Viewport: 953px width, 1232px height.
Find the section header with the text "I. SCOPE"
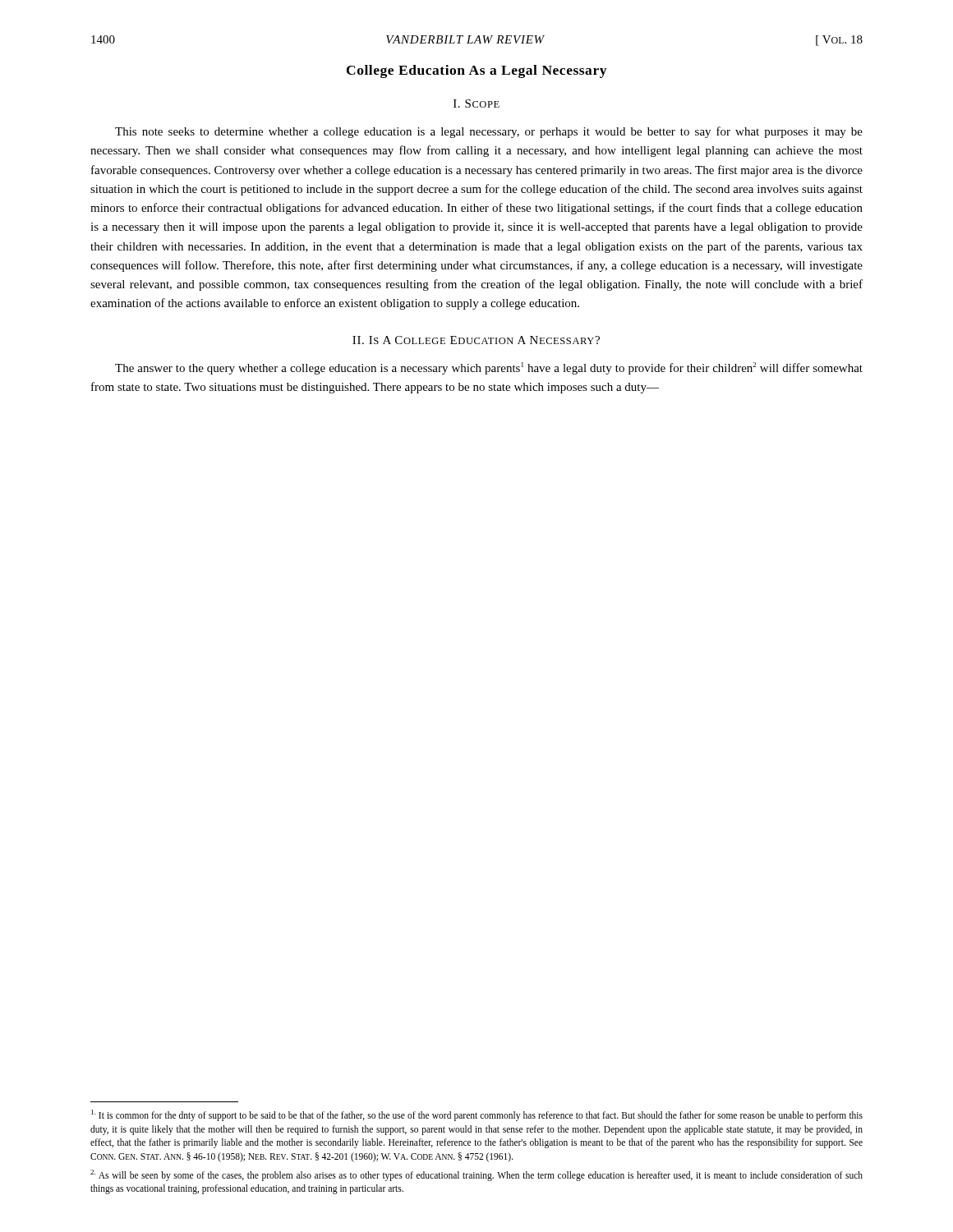pos(476,103)
